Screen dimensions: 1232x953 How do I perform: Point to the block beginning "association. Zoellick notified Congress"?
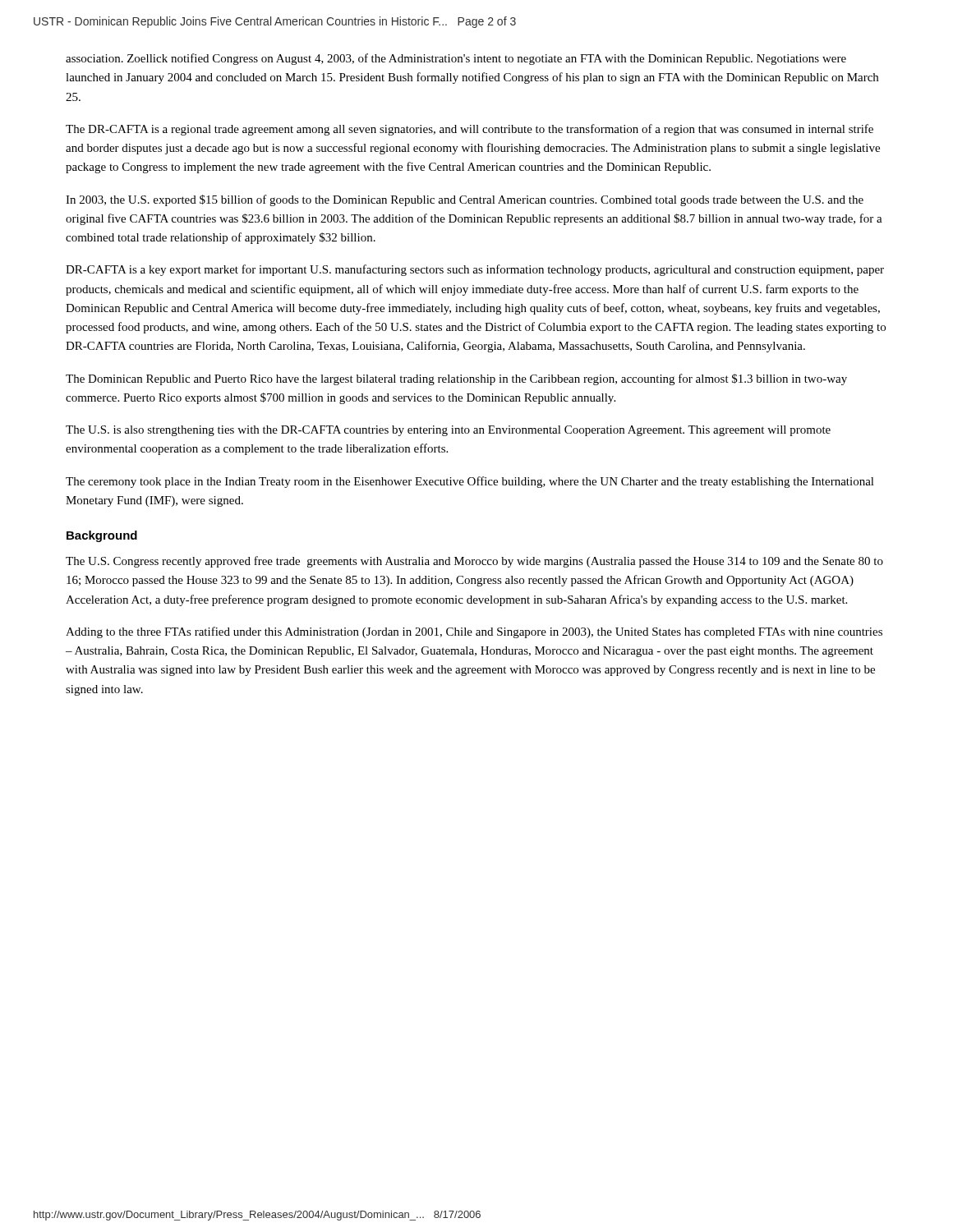click(472, 77)
